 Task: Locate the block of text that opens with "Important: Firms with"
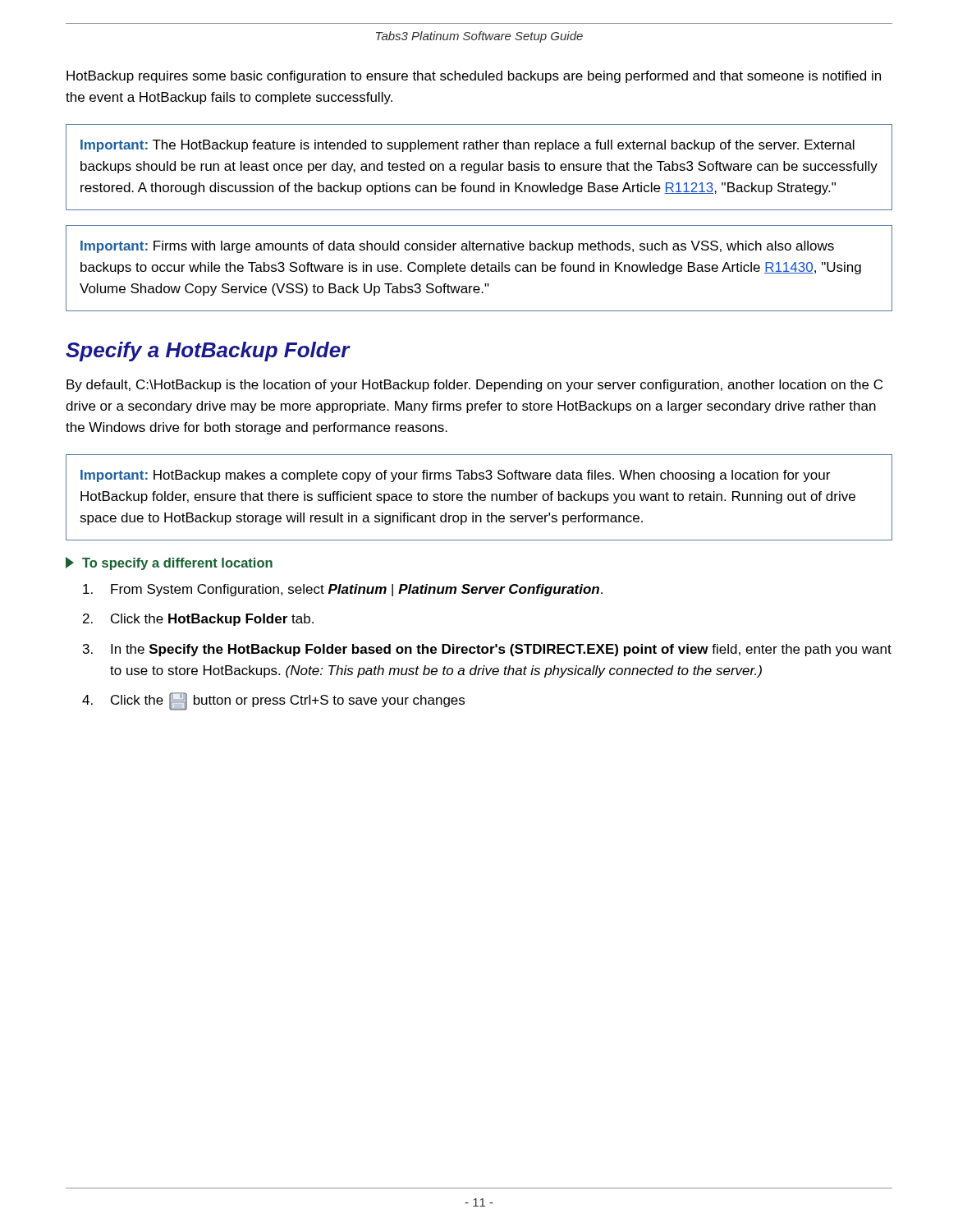point(471,267)
